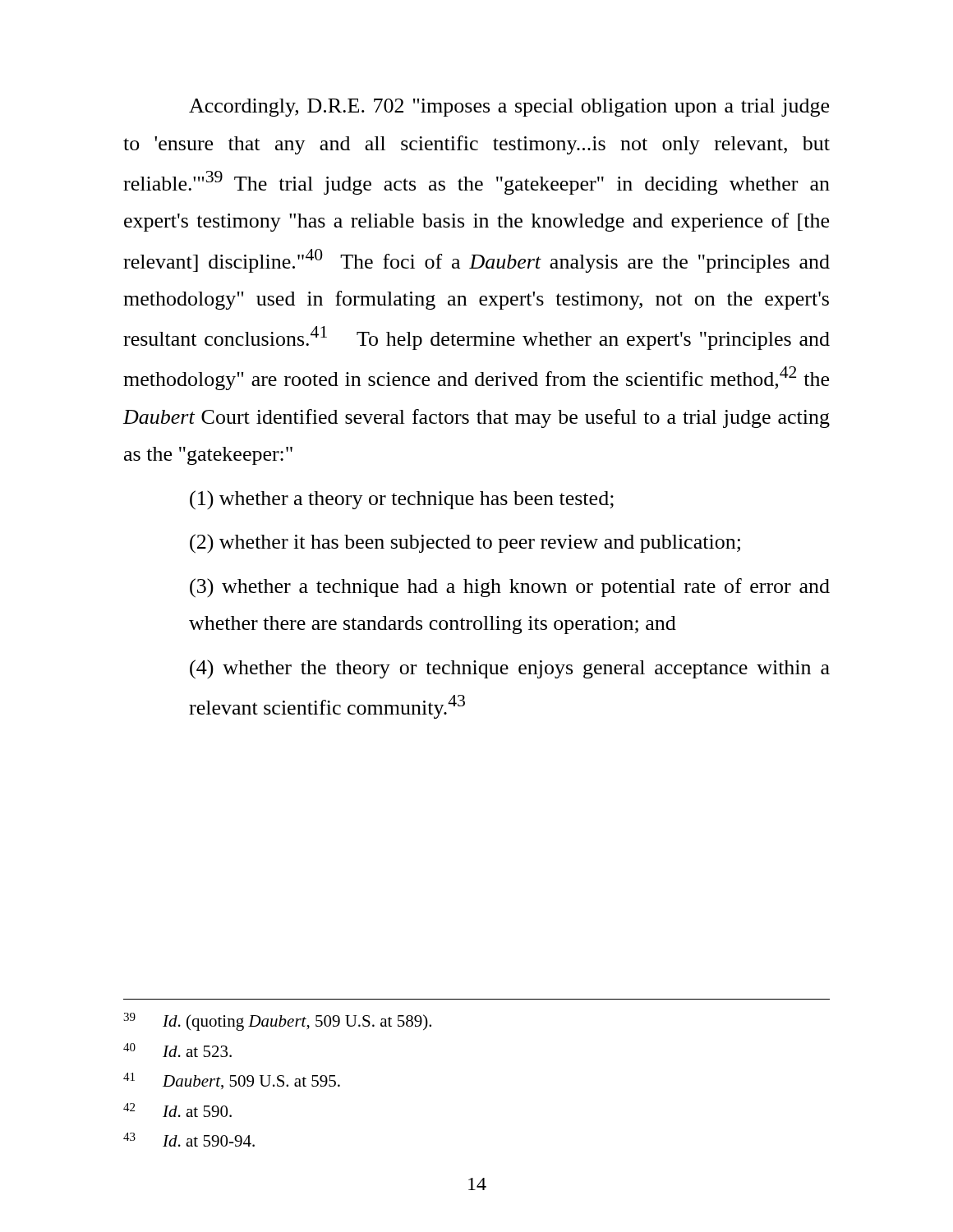Locate the passage starting "(3) whether a technique had"
The image size is (953, 1232).
(509, 604)
